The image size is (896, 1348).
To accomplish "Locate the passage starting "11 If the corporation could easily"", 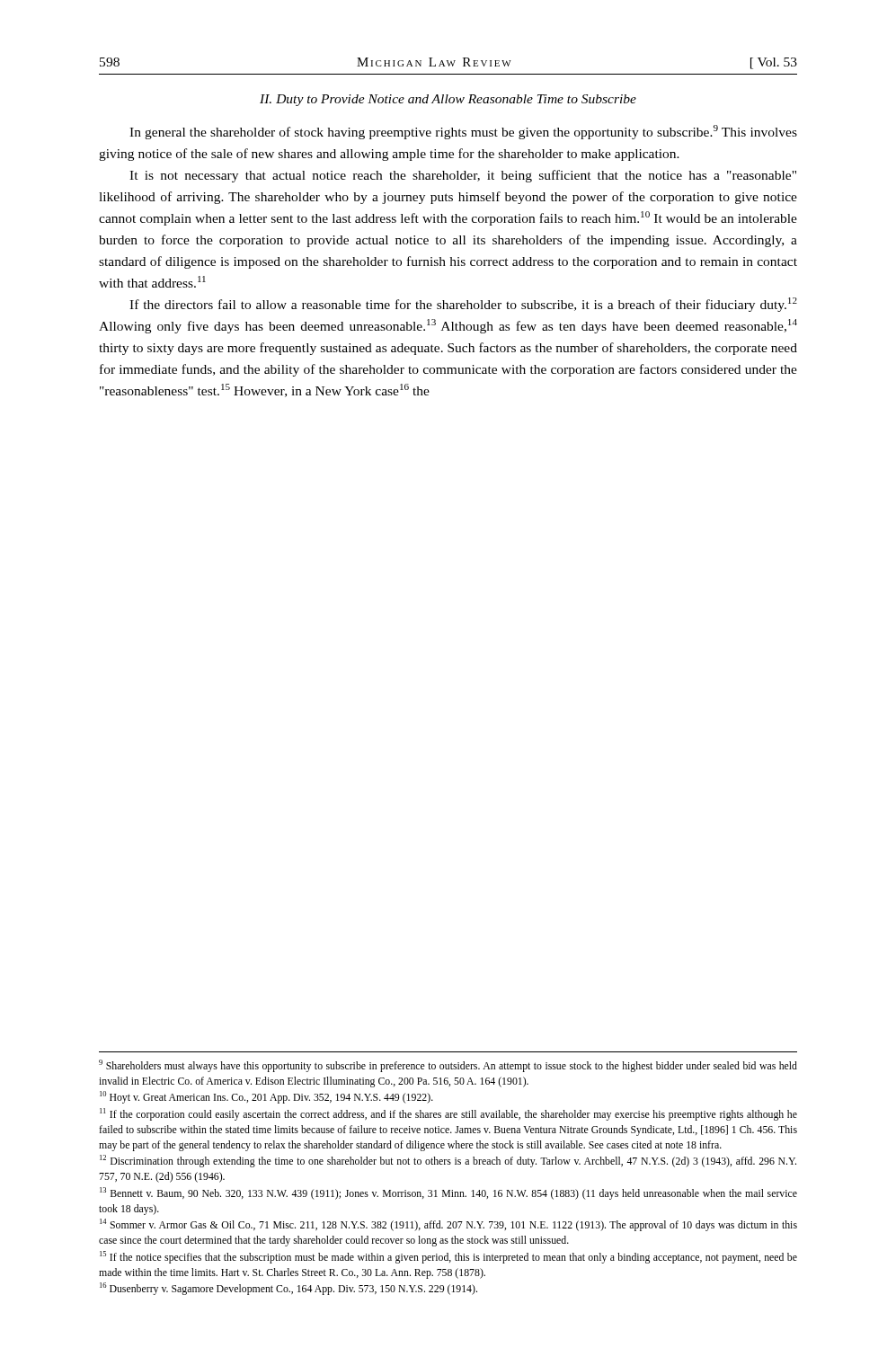I will [448, 1129].
